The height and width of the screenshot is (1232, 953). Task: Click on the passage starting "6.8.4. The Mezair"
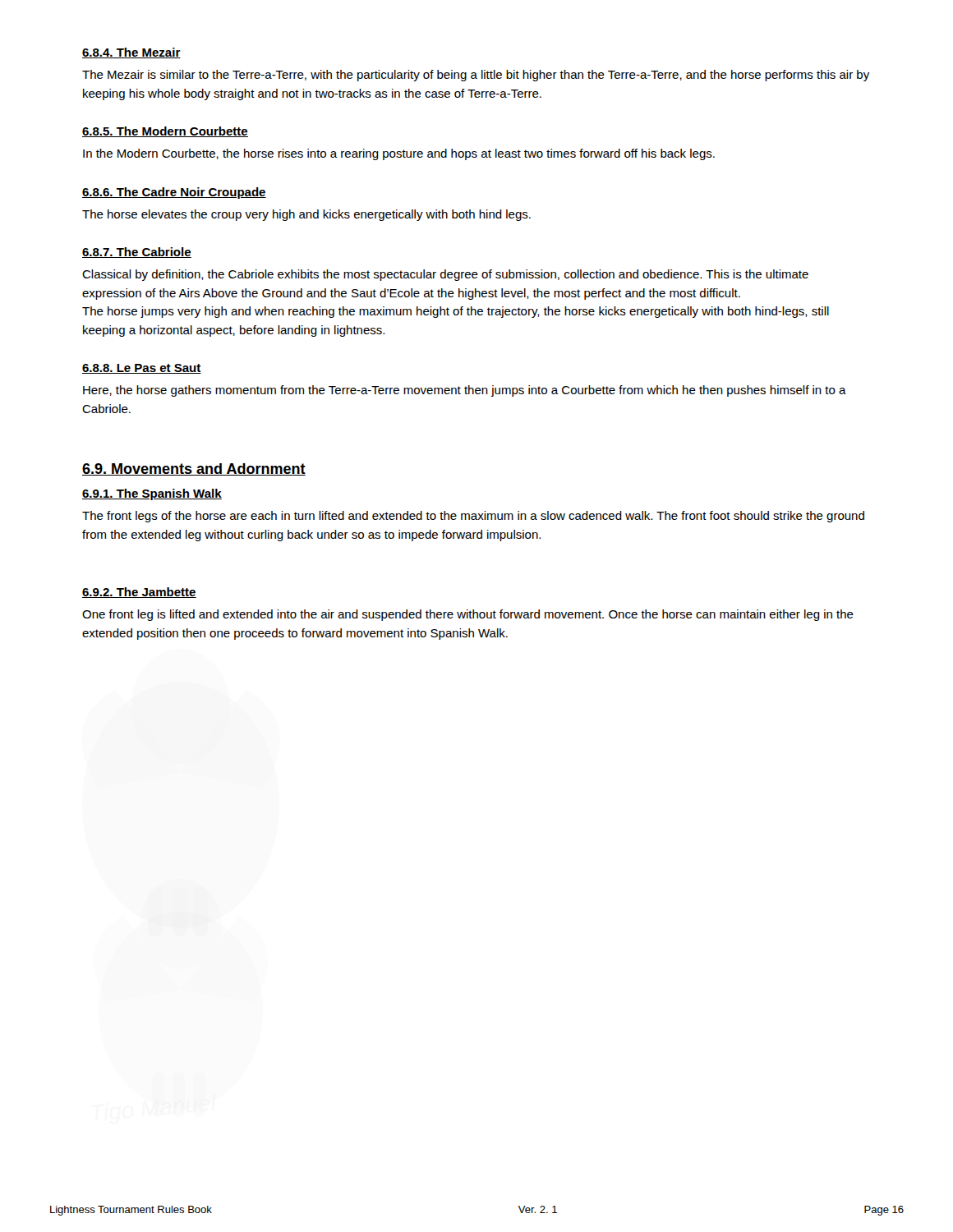point(131,52)
